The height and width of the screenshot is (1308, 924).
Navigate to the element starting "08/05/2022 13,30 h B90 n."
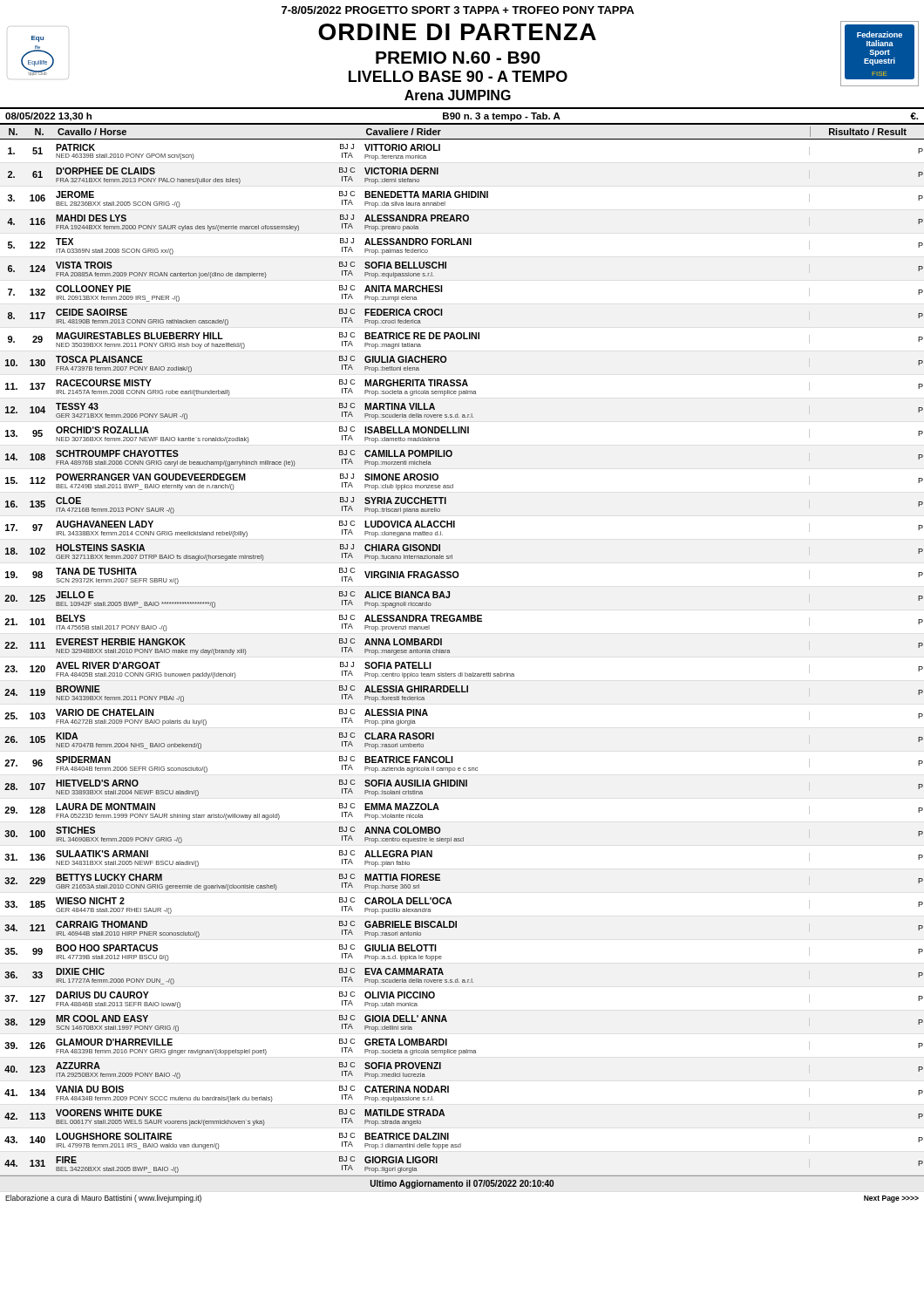tap(462, 116)
